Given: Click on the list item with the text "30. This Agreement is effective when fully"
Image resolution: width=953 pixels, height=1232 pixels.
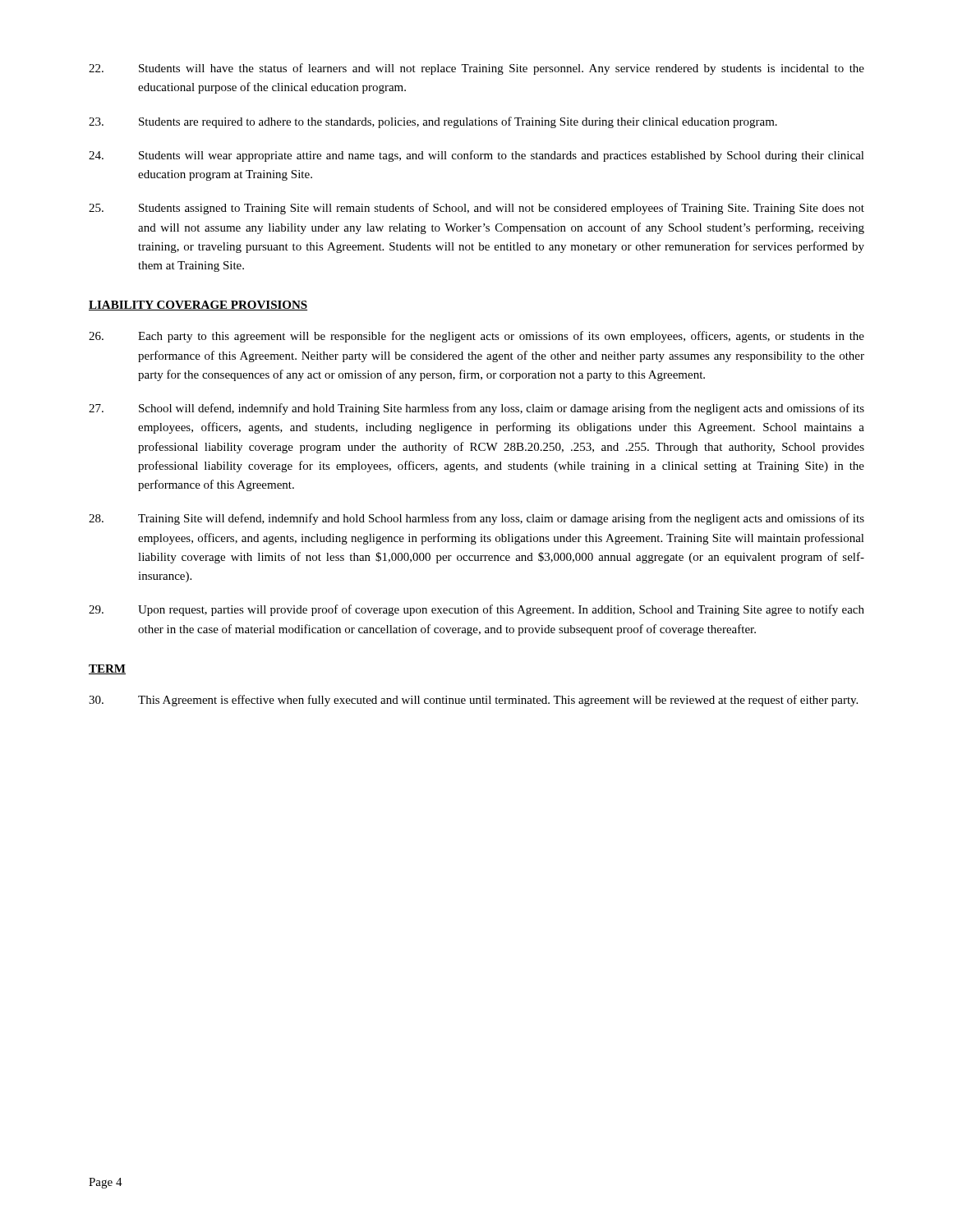Looking at the screenshot, I should [x=476, y=700].
